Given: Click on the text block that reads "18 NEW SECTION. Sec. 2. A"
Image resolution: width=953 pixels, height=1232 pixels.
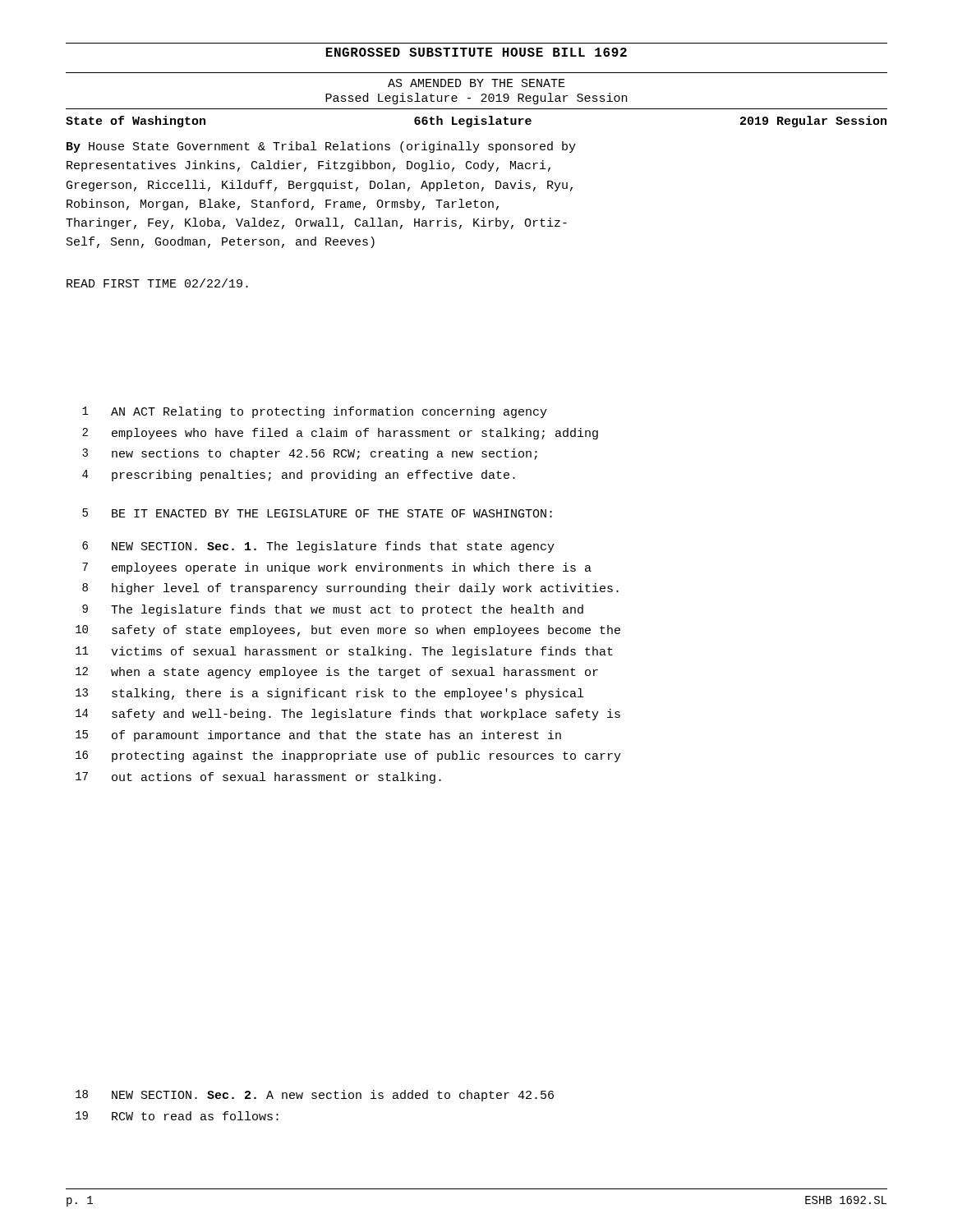Looking at the screenshot, I should point(476,1107).
